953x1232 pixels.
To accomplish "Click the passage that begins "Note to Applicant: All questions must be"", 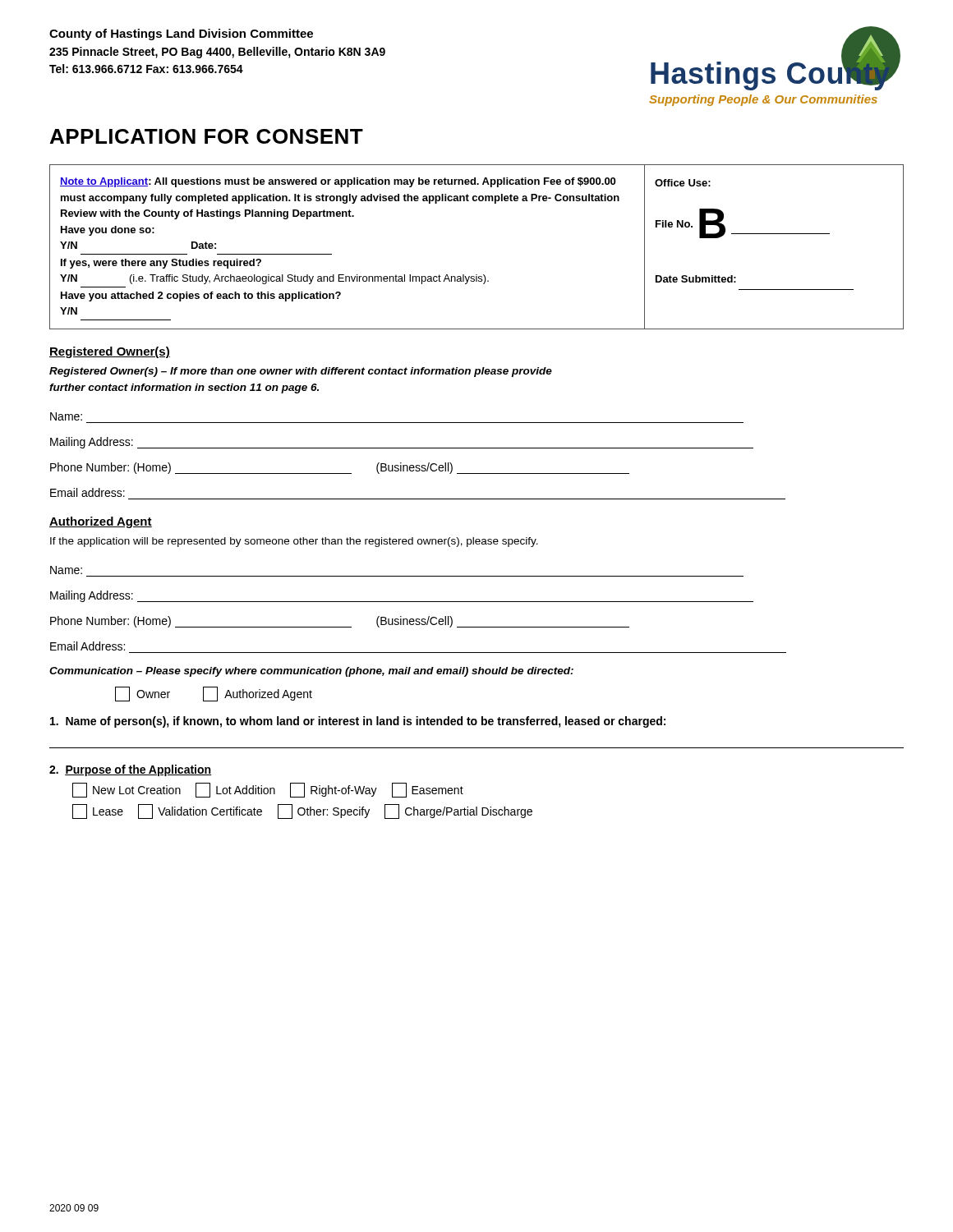I will 476,247.
